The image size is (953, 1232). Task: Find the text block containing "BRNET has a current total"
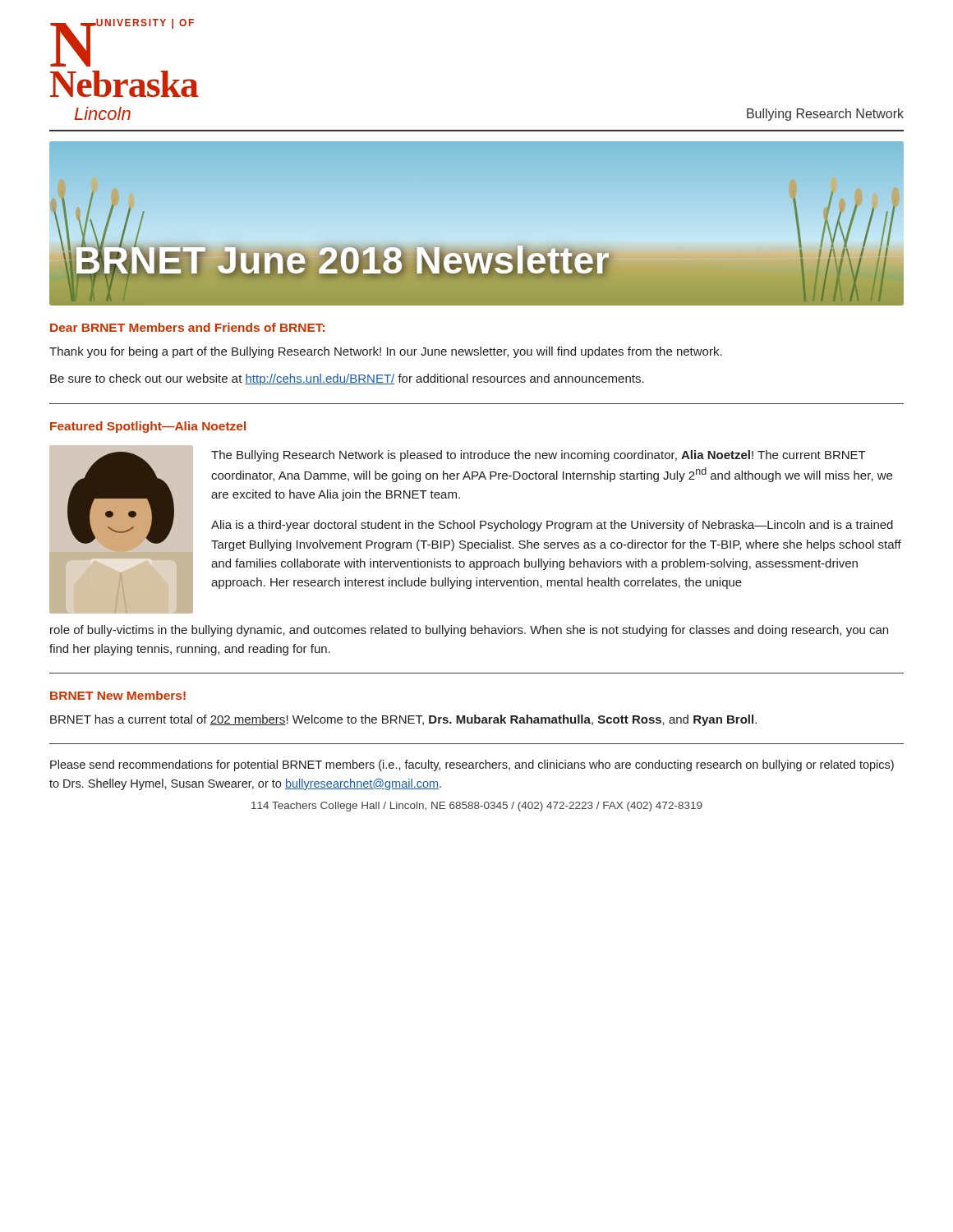click(404, 719)
